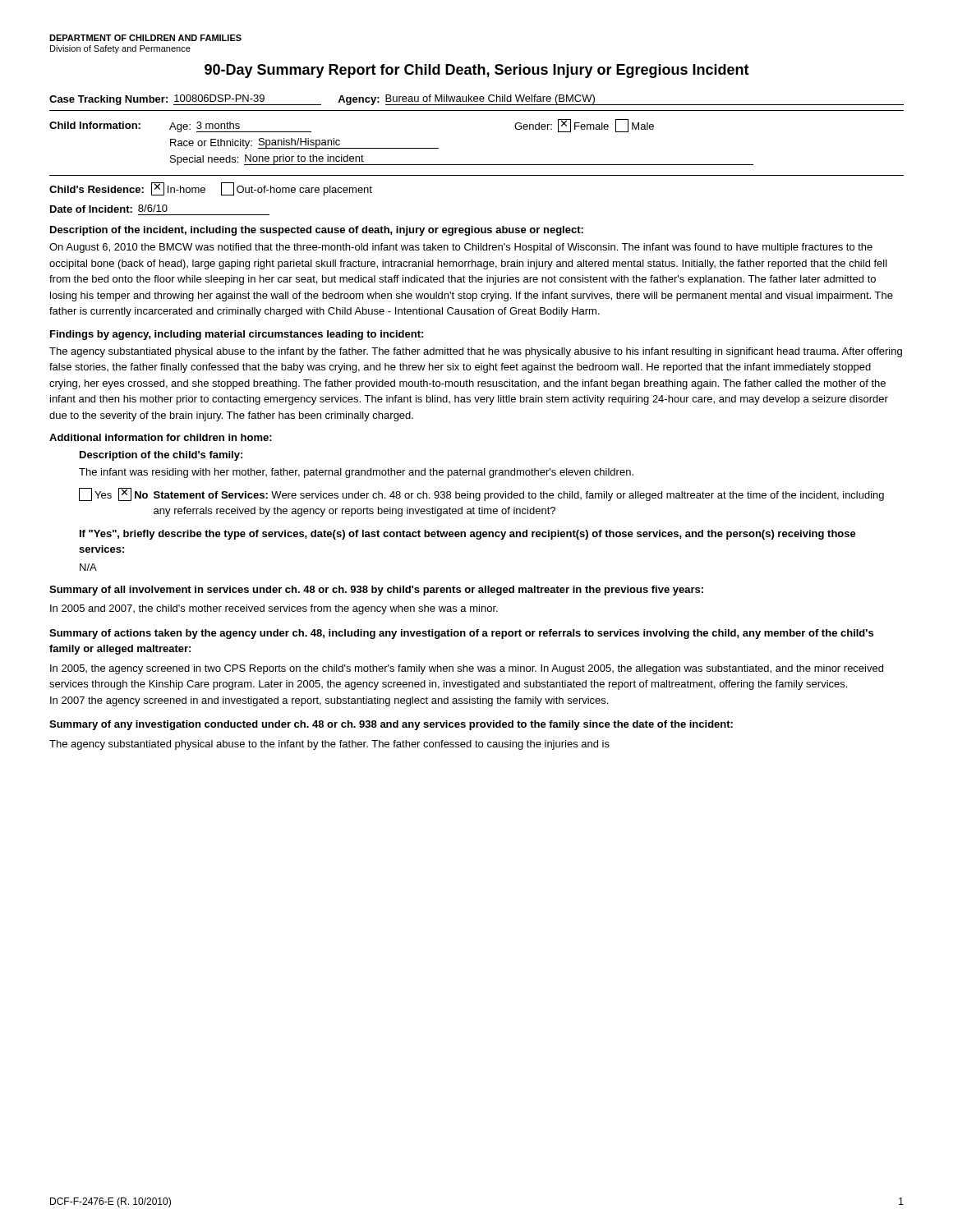Screen dimensions: 1232x953
Task: Click on the text block starting "Yes No Statement of Services: Were"
Action: 491,503
